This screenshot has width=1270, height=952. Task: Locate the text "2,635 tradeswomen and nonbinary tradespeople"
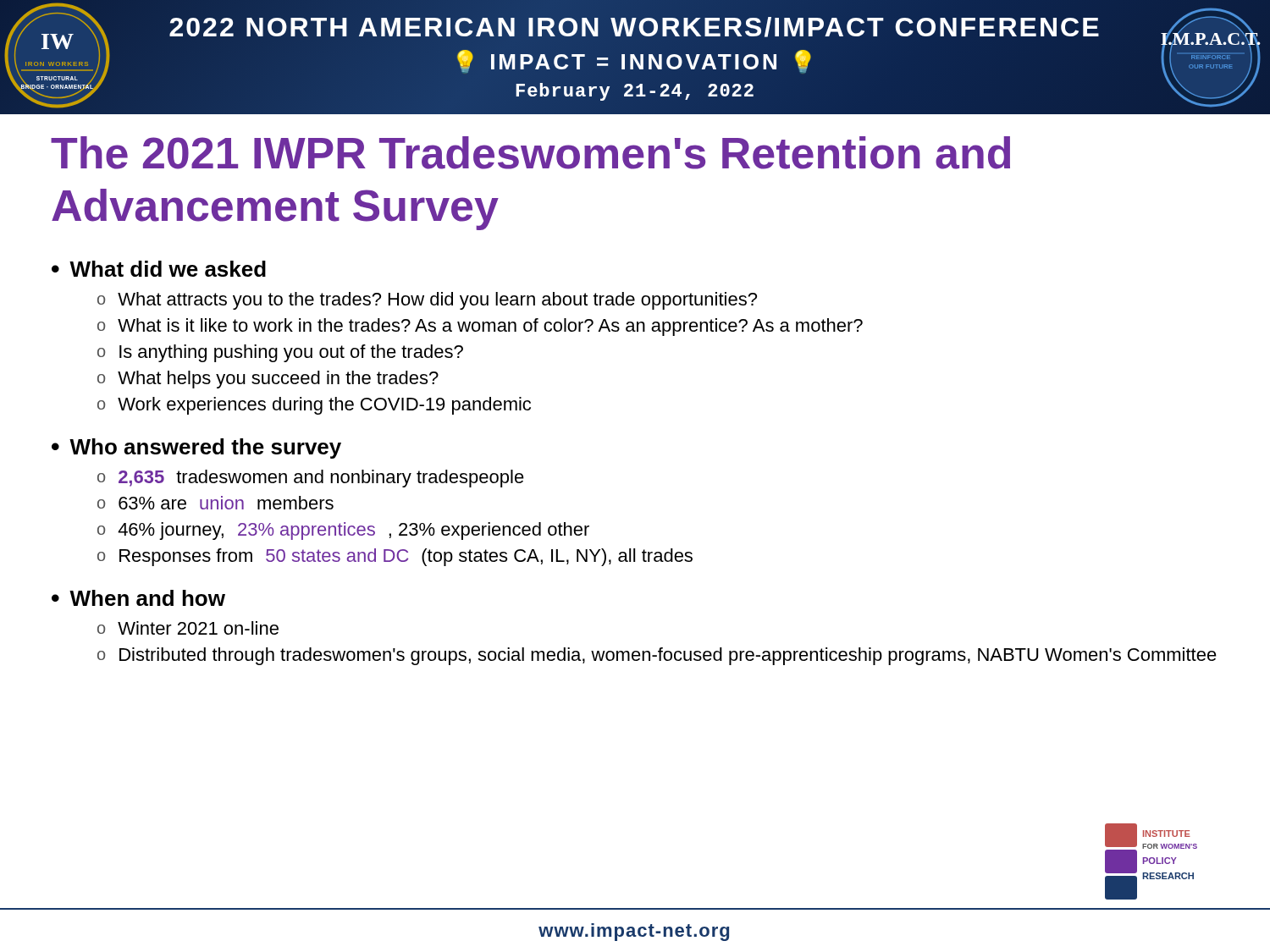pyautogui.click(x=321, y=477)
